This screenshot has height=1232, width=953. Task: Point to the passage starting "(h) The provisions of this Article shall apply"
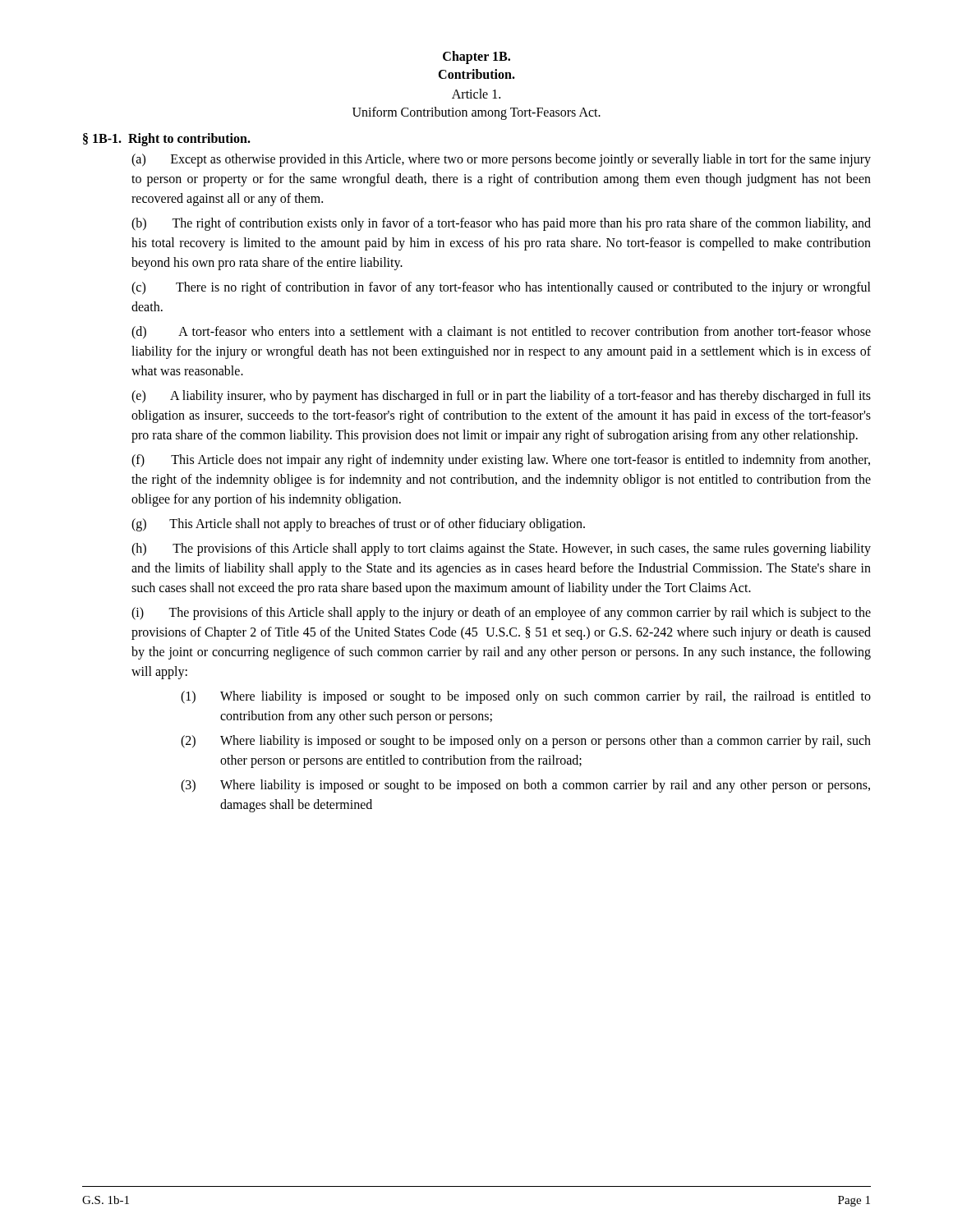[x=501, y=568]
